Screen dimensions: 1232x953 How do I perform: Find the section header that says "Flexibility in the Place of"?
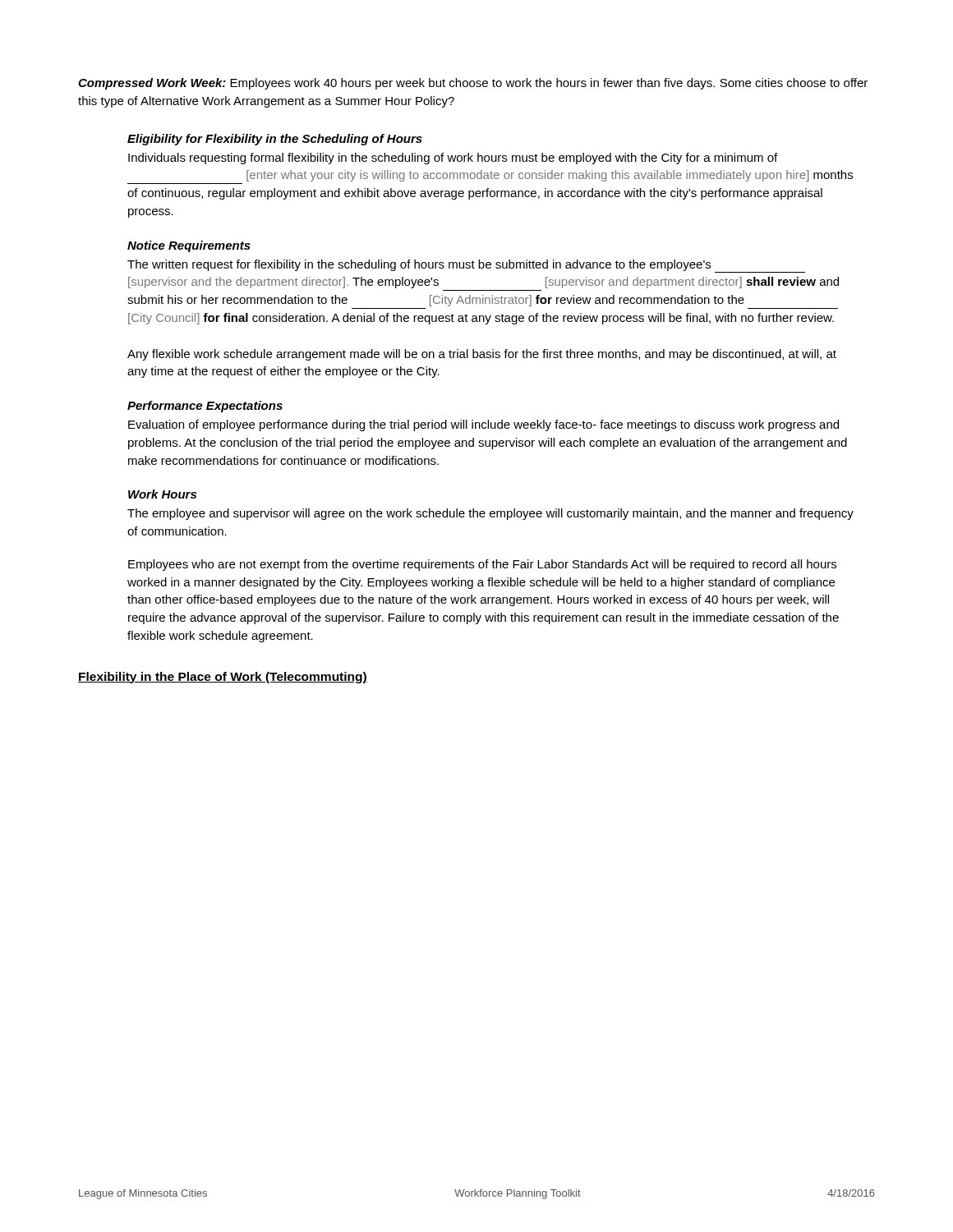click(223, 676)
